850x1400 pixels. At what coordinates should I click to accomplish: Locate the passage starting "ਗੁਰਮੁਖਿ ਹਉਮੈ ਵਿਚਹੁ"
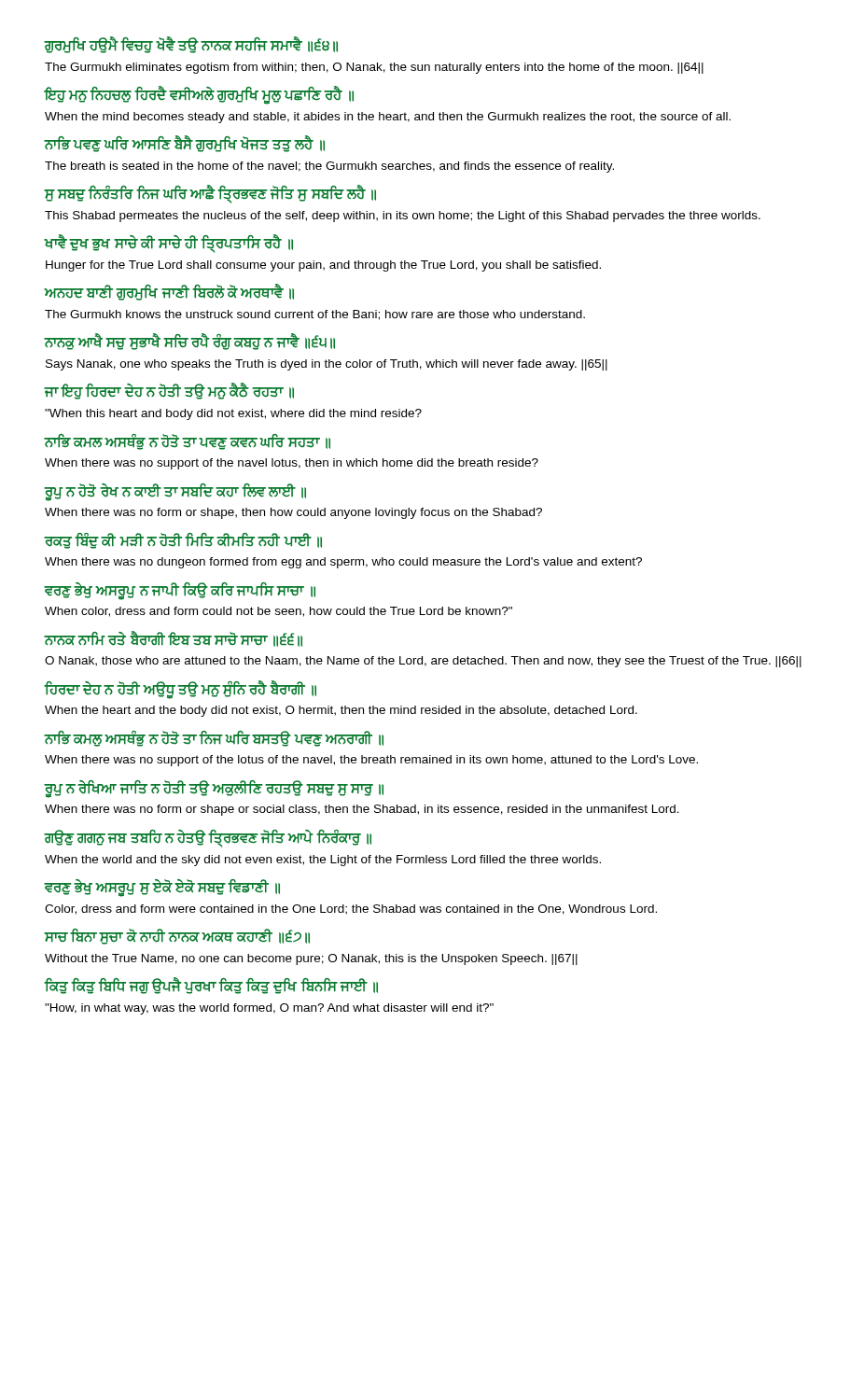[192, 45]
